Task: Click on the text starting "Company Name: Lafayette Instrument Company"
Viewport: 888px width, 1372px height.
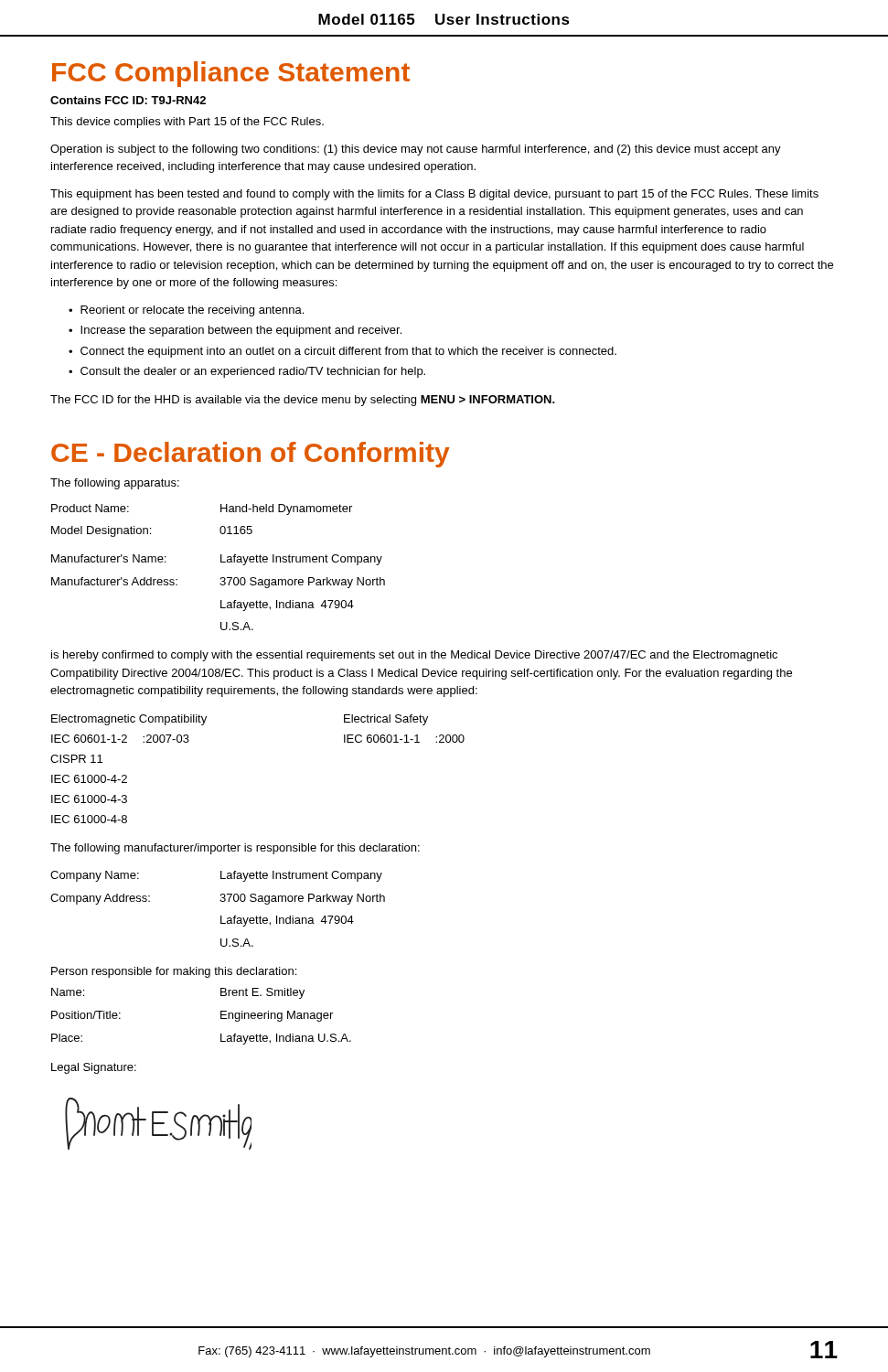Action: 95,876
